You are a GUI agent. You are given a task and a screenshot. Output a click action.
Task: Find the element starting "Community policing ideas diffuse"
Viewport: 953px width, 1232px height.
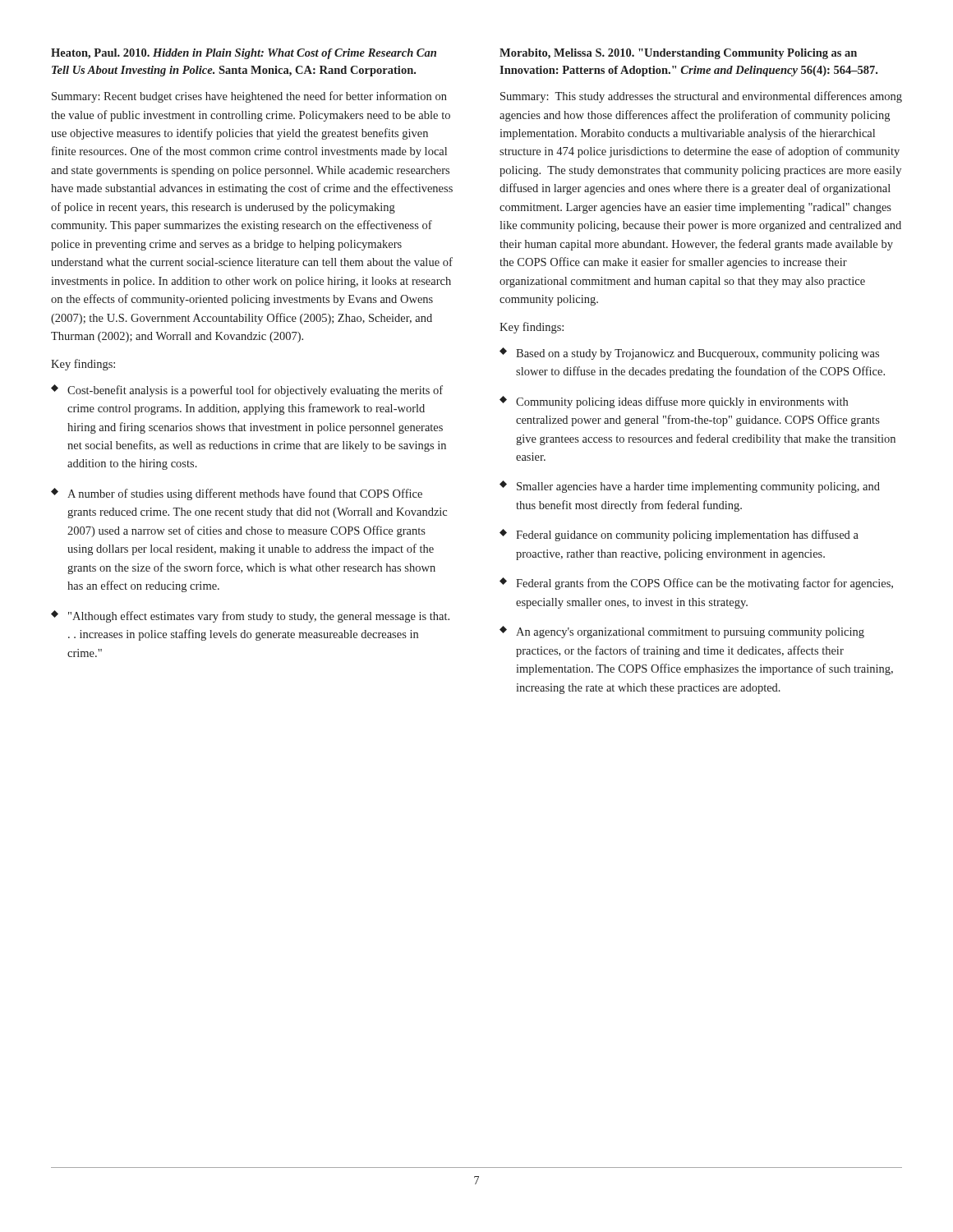pyautogui.click(x=701, y=429)
